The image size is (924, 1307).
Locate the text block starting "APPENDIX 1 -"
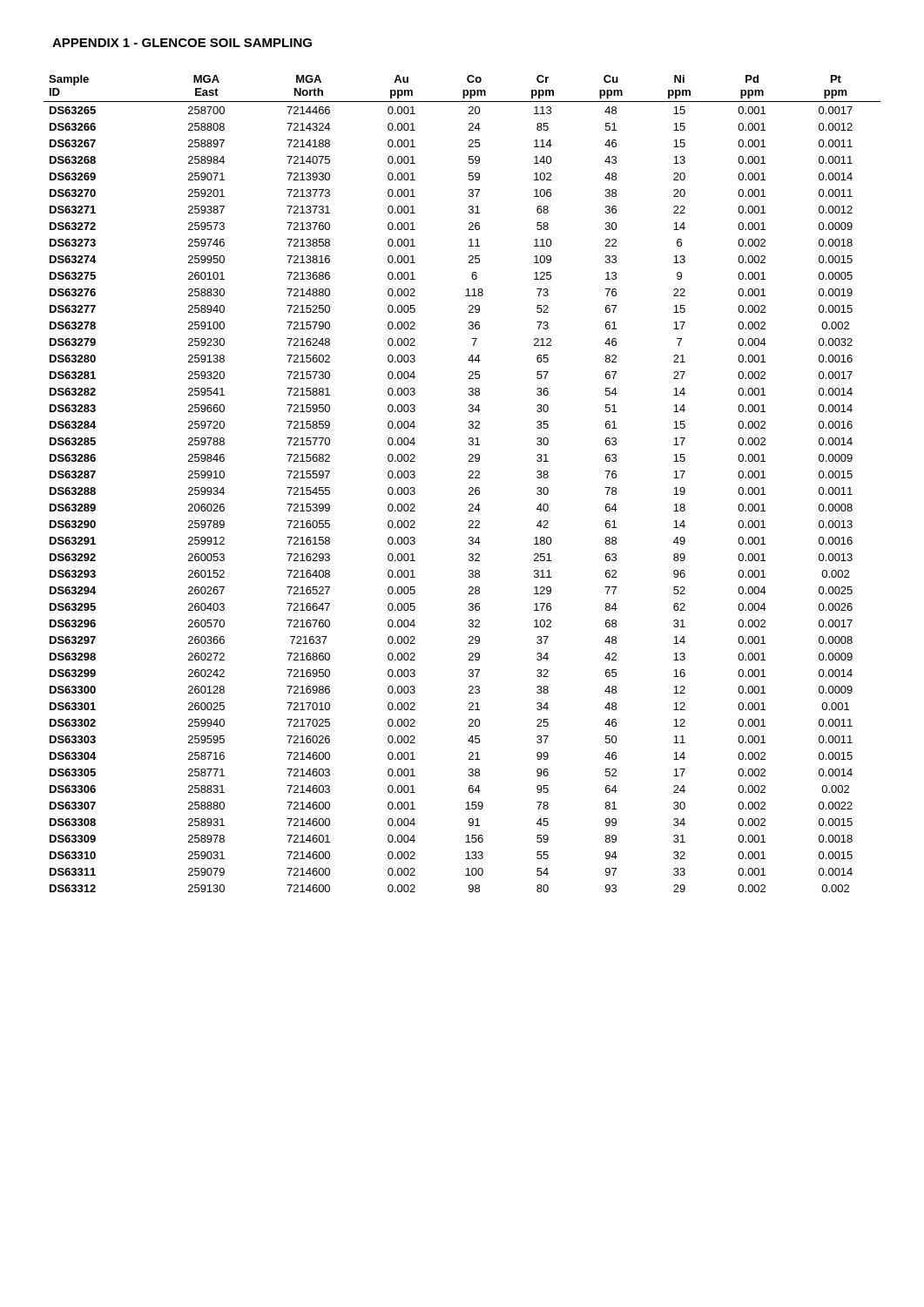pyautogui.click(x=182, y=42)
